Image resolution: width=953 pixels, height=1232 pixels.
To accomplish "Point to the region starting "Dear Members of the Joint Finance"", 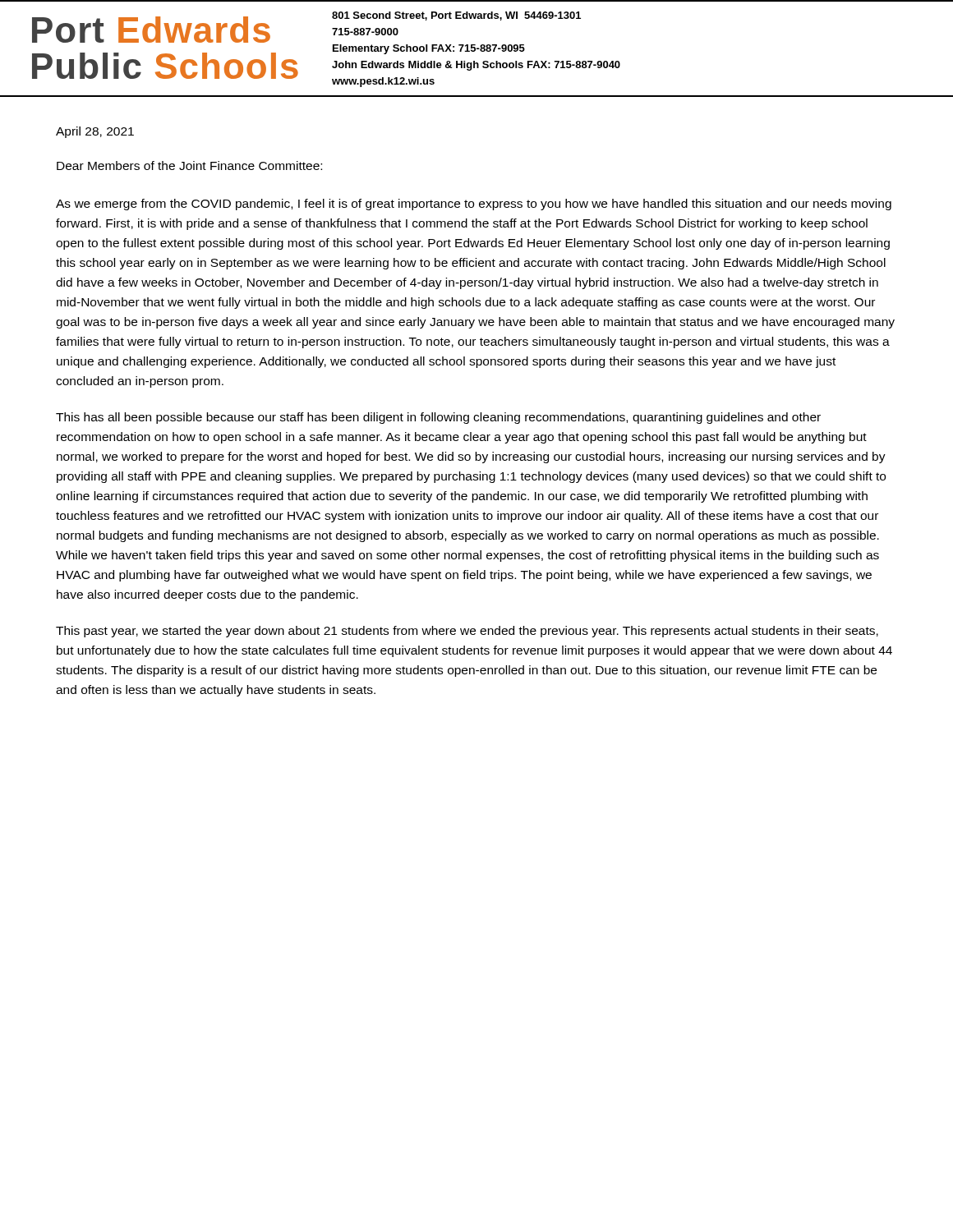I will [190, 166].
